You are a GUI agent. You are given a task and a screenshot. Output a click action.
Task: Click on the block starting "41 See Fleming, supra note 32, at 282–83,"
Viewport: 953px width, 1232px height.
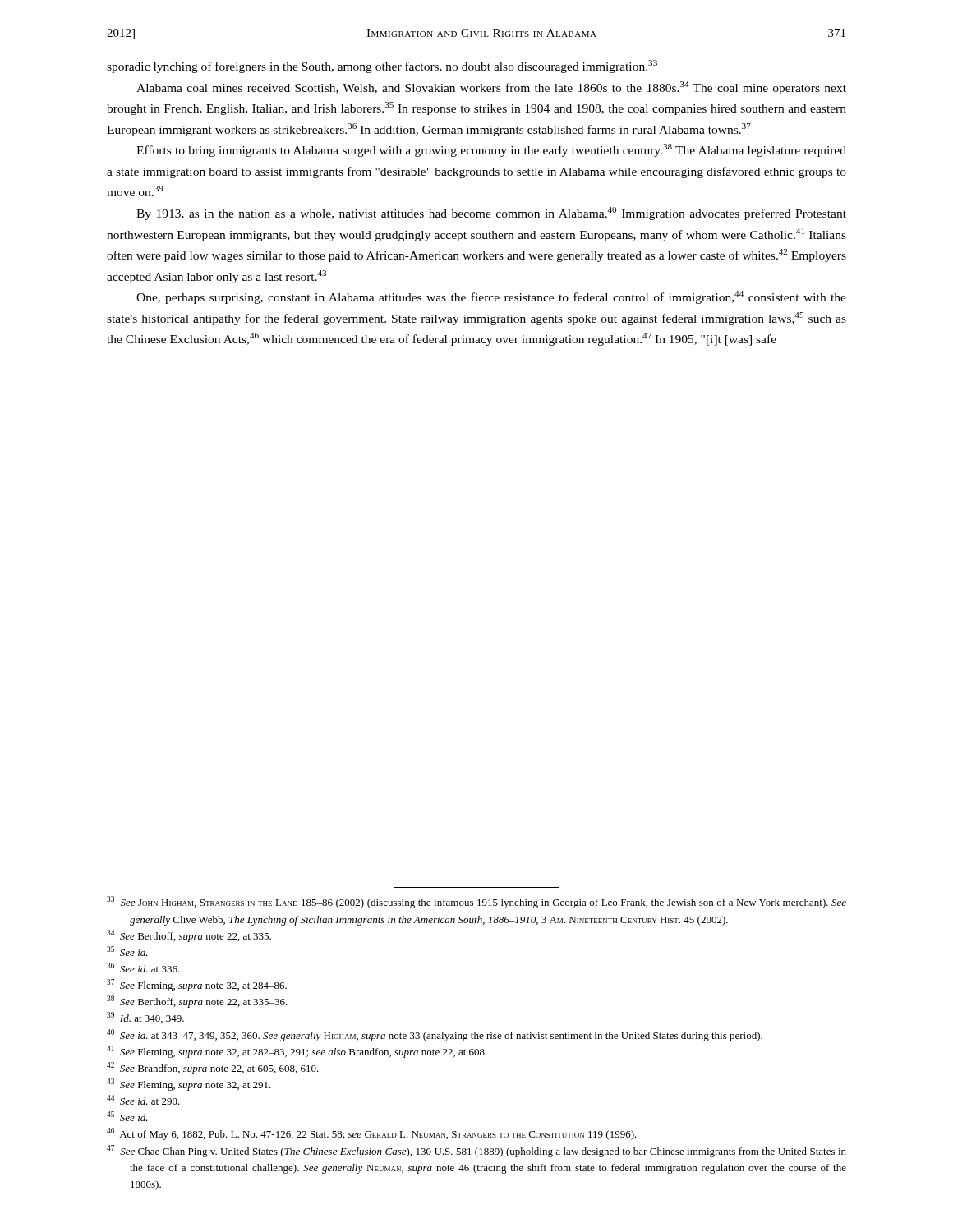(476, 1052)
